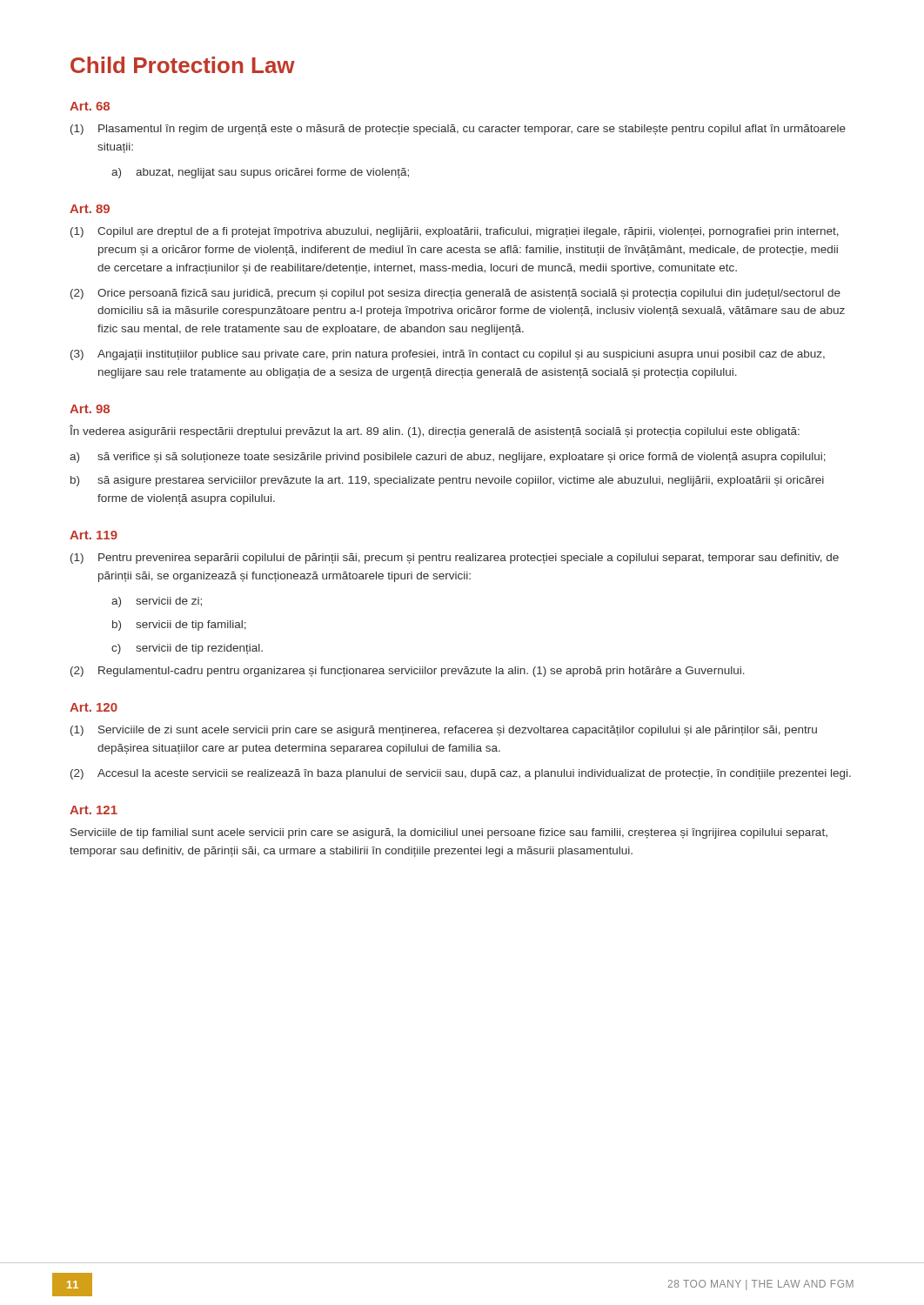Click on the text starting "Art. 121"
Viewport: 924px width, 1305px height.
pyautogui.click(x=94, y=810)
